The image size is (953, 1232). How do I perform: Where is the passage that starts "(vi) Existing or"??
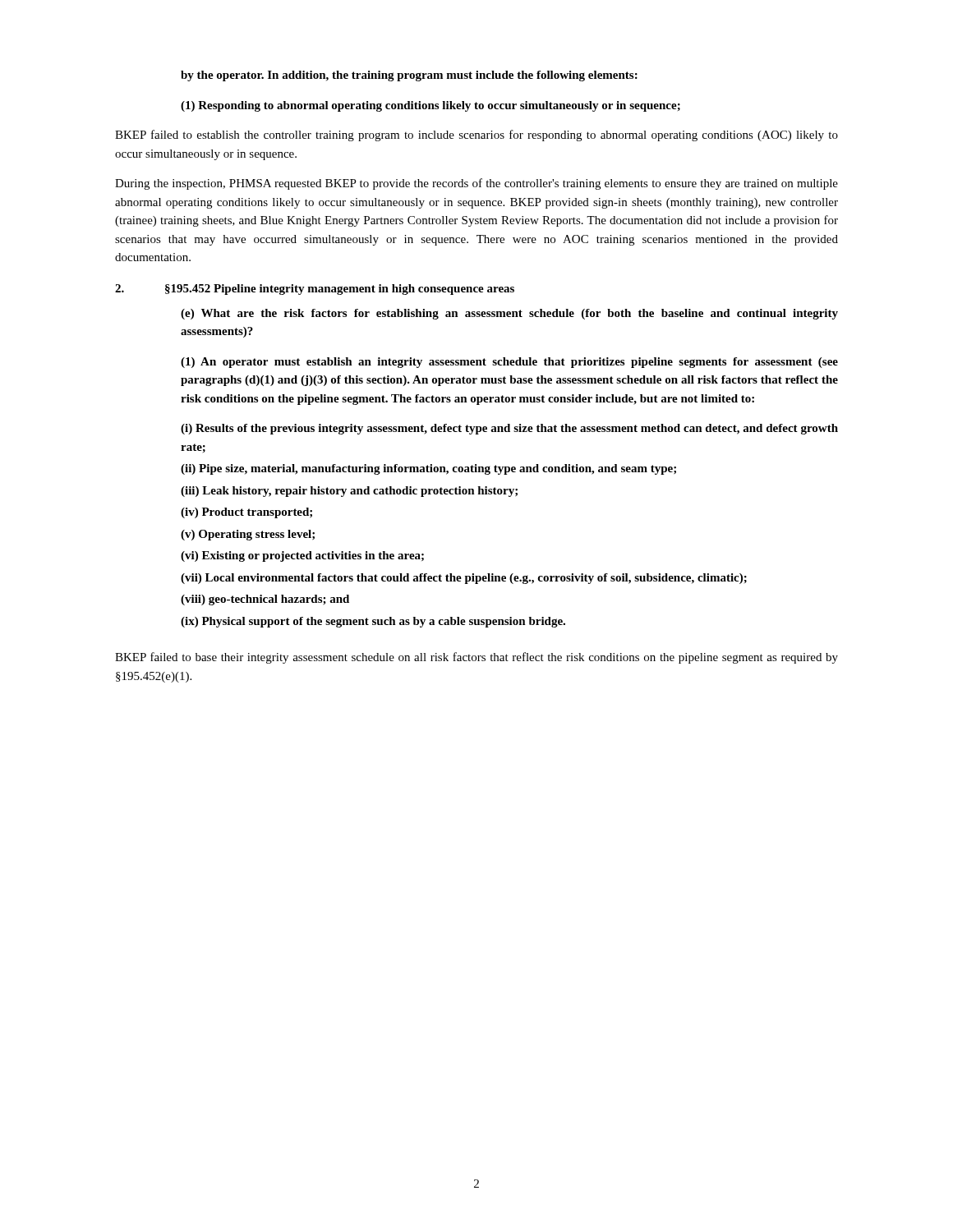[x=303, y=555]
